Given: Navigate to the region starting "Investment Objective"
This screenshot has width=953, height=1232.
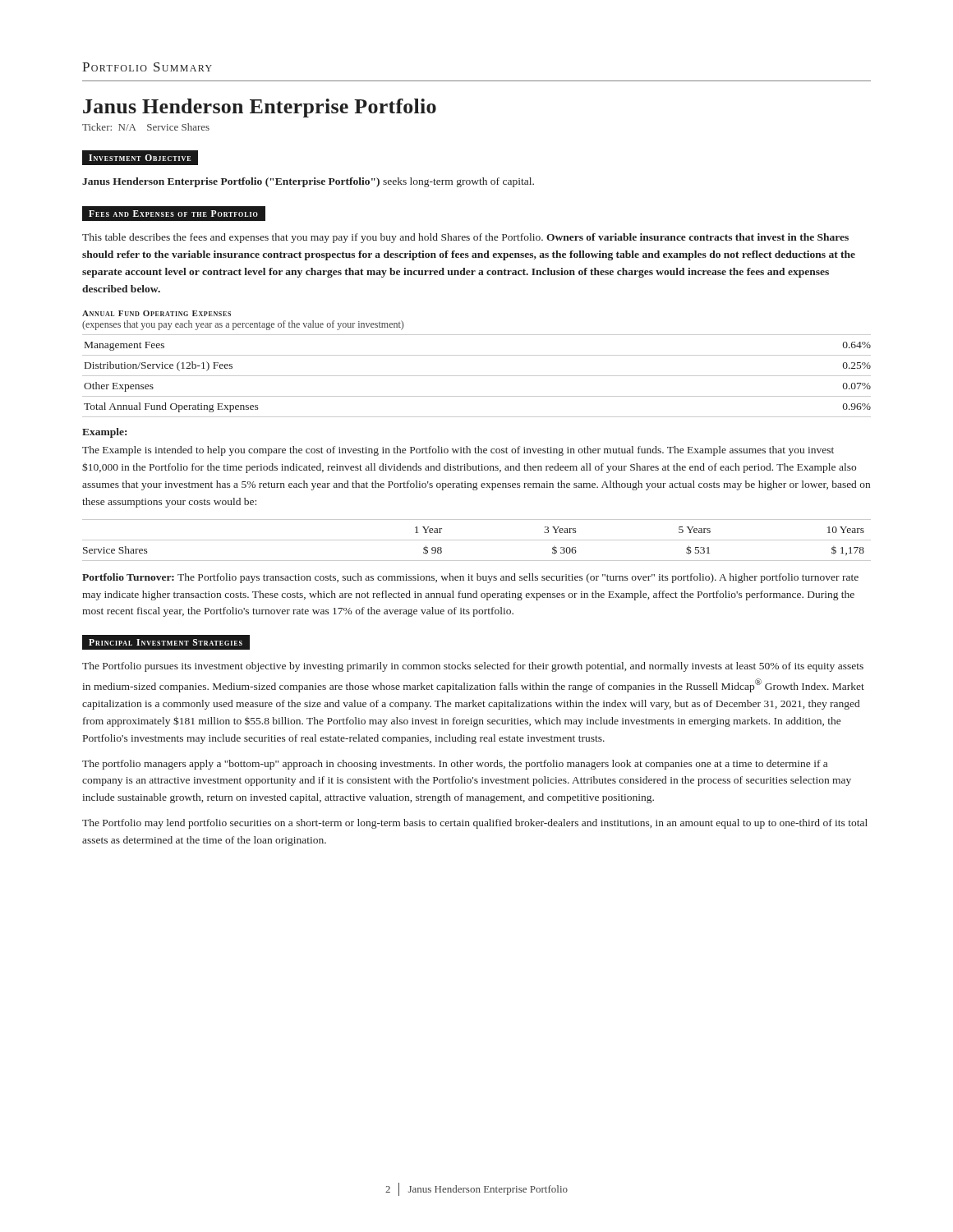Looking at the screenshot, I should pyautogui.click(x=140, y=158).
